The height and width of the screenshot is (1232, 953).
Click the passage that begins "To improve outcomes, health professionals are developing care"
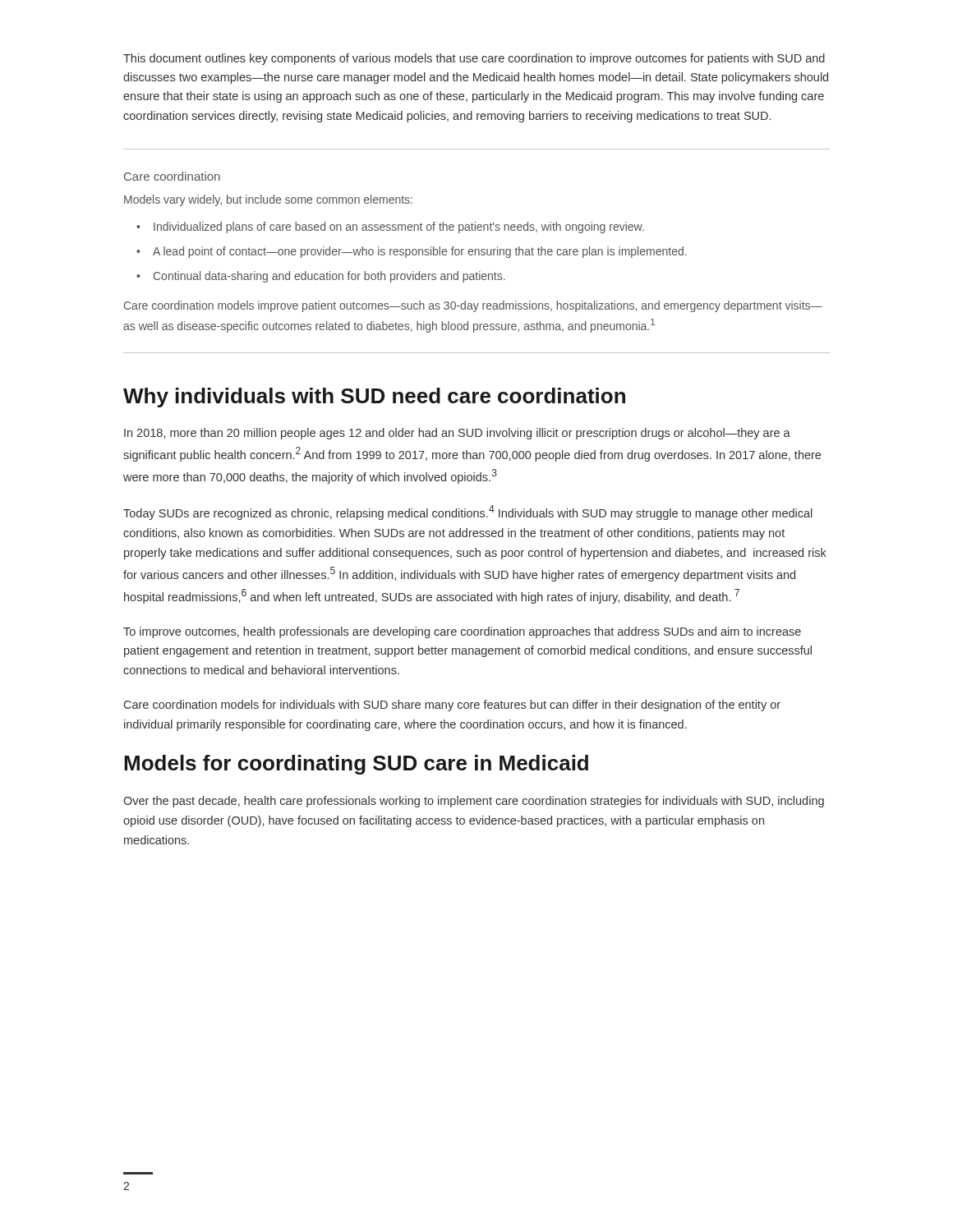[468, 651]
